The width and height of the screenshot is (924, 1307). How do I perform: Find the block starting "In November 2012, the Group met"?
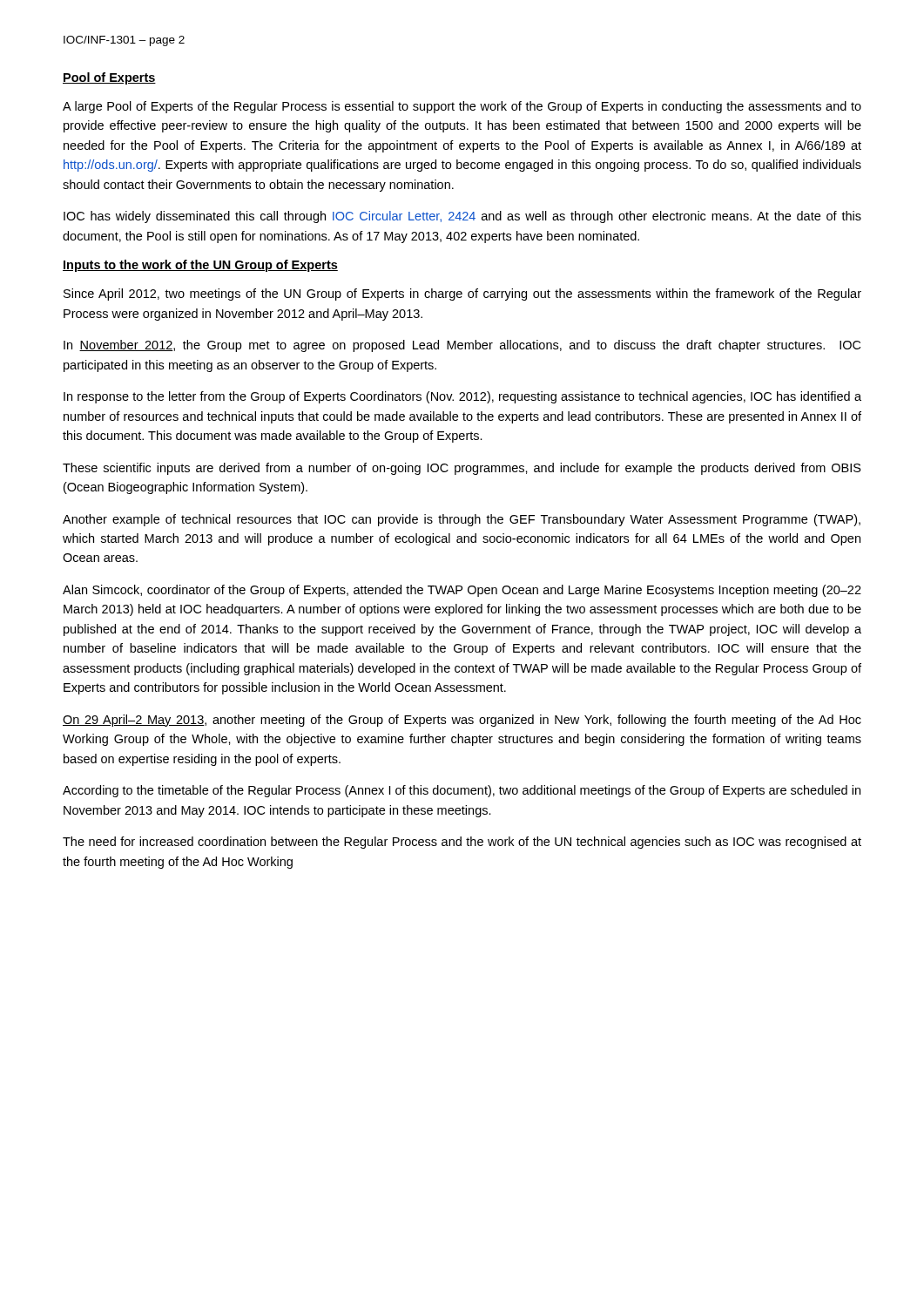pos(462,355)
